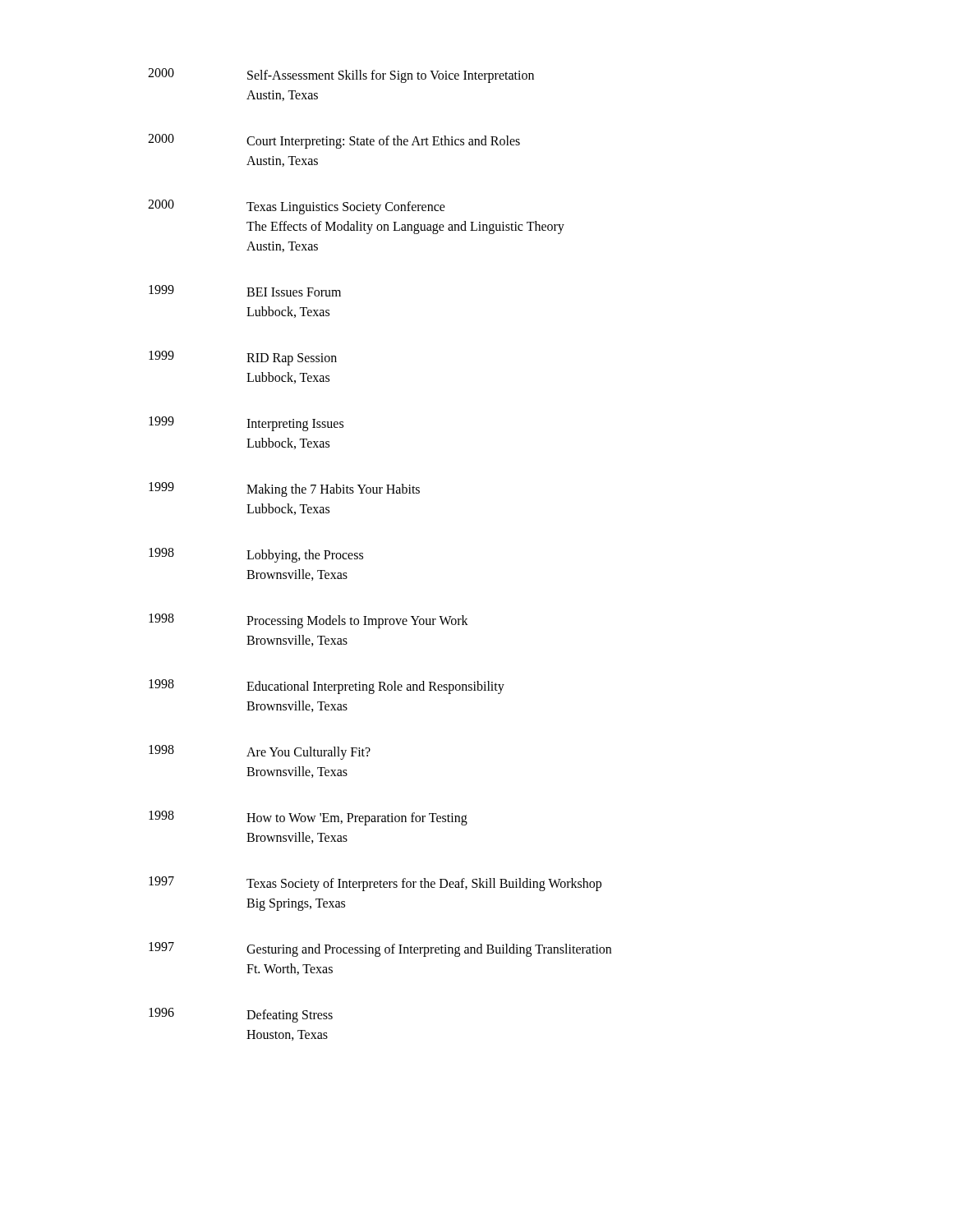Locate the text "1999 RID Rap Session Lubbock, Texas"

click(242, 368)
